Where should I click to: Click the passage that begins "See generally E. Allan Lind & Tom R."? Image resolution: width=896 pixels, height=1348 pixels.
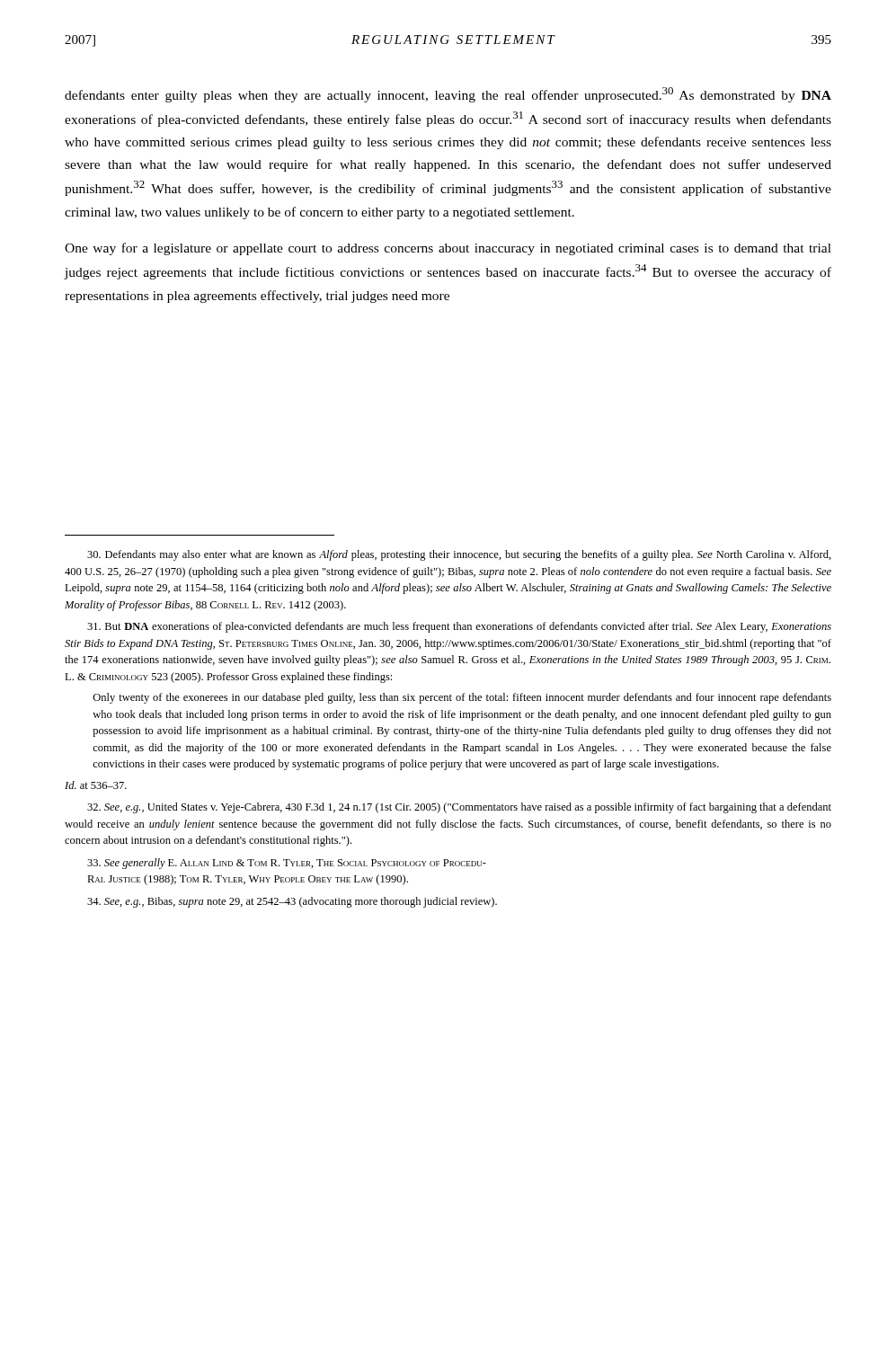448,871
